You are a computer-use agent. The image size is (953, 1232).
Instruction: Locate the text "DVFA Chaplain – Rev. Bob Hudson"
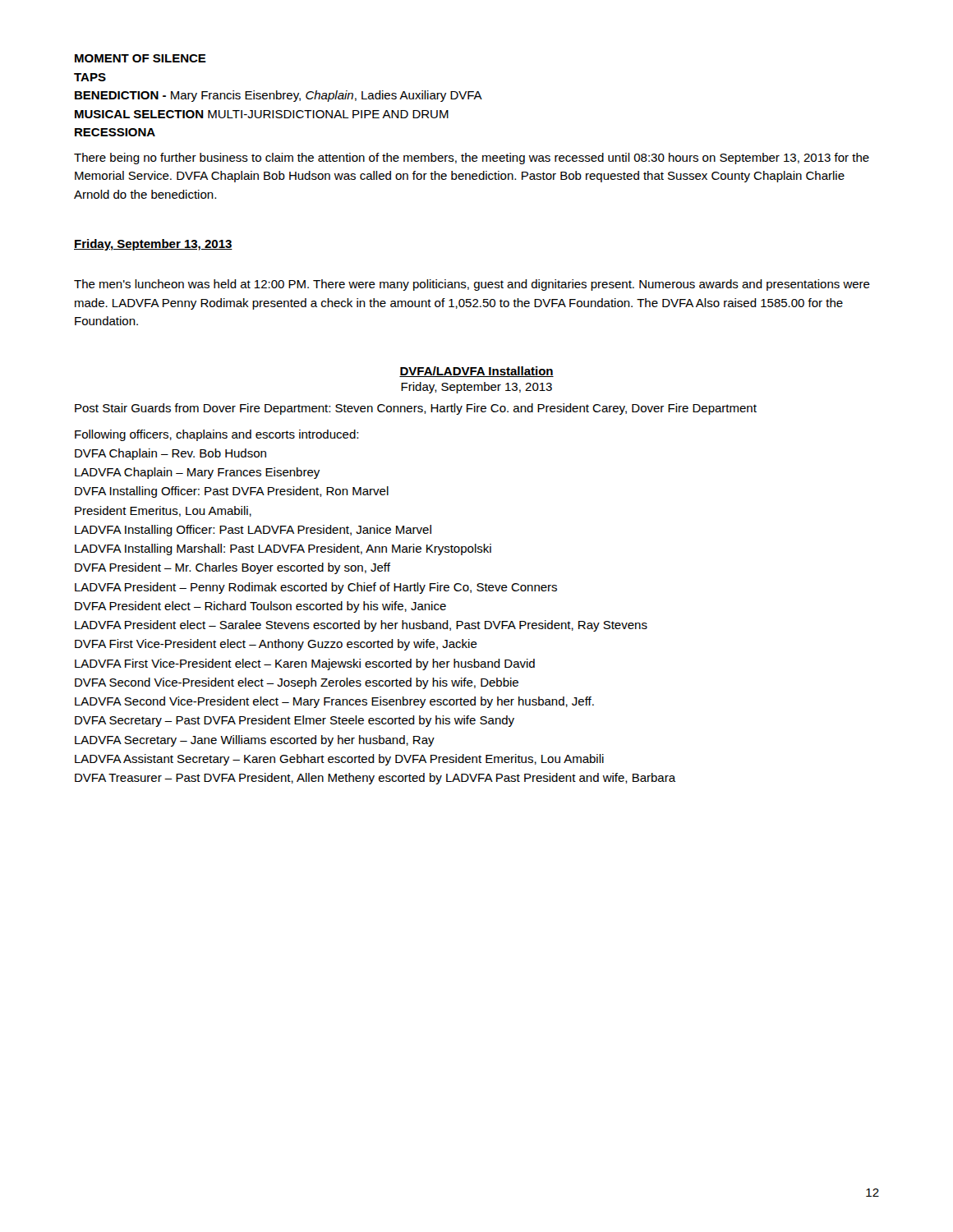(x=170, y=453)
